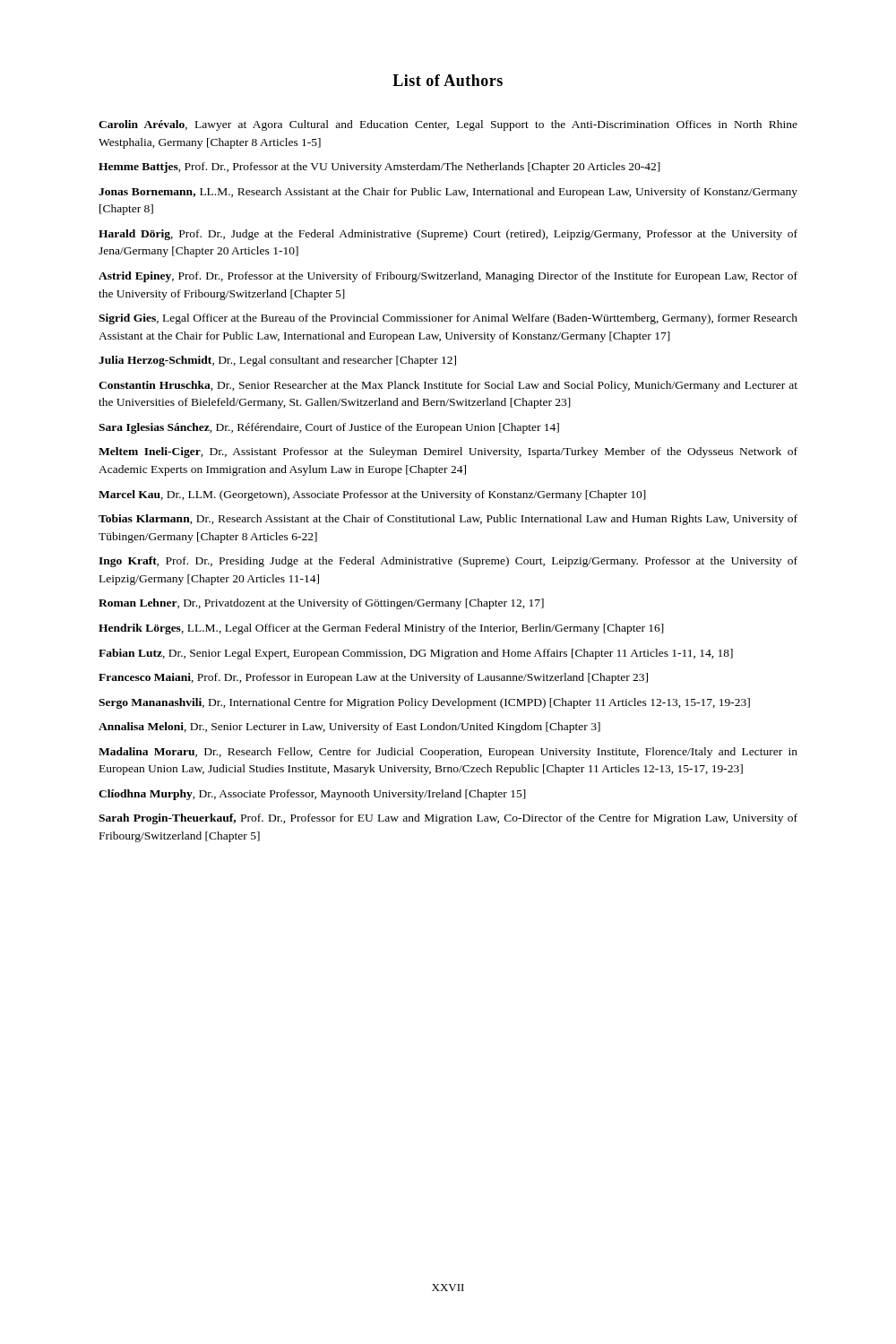This screenshot has height=1344, width=896.
Task: Click on the text block that says "Sigrid Gies, Legal Officer at the Bureau"
Action: 448,326
